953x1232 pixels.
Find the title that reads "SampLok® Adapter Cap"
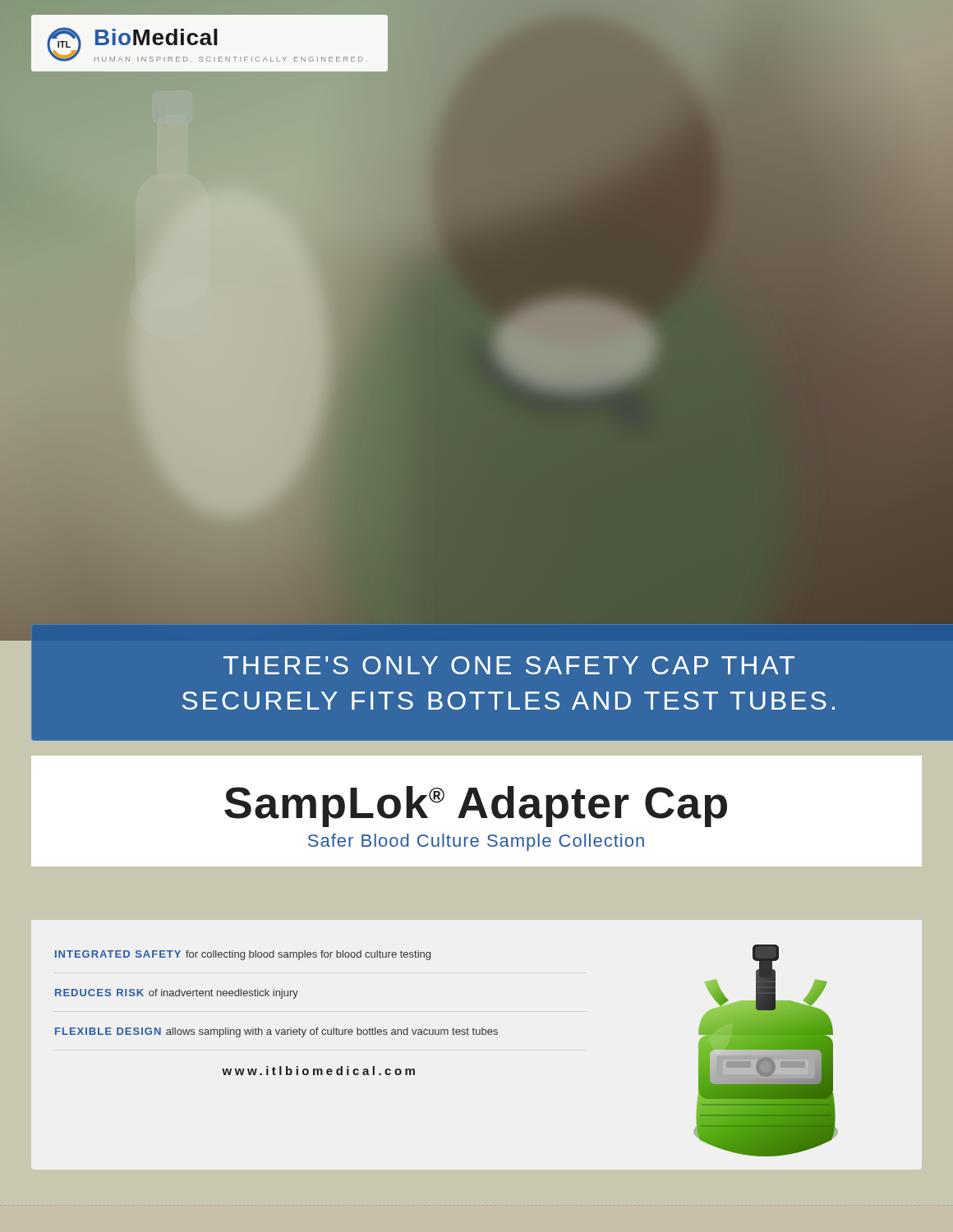[x=476, y=803]
